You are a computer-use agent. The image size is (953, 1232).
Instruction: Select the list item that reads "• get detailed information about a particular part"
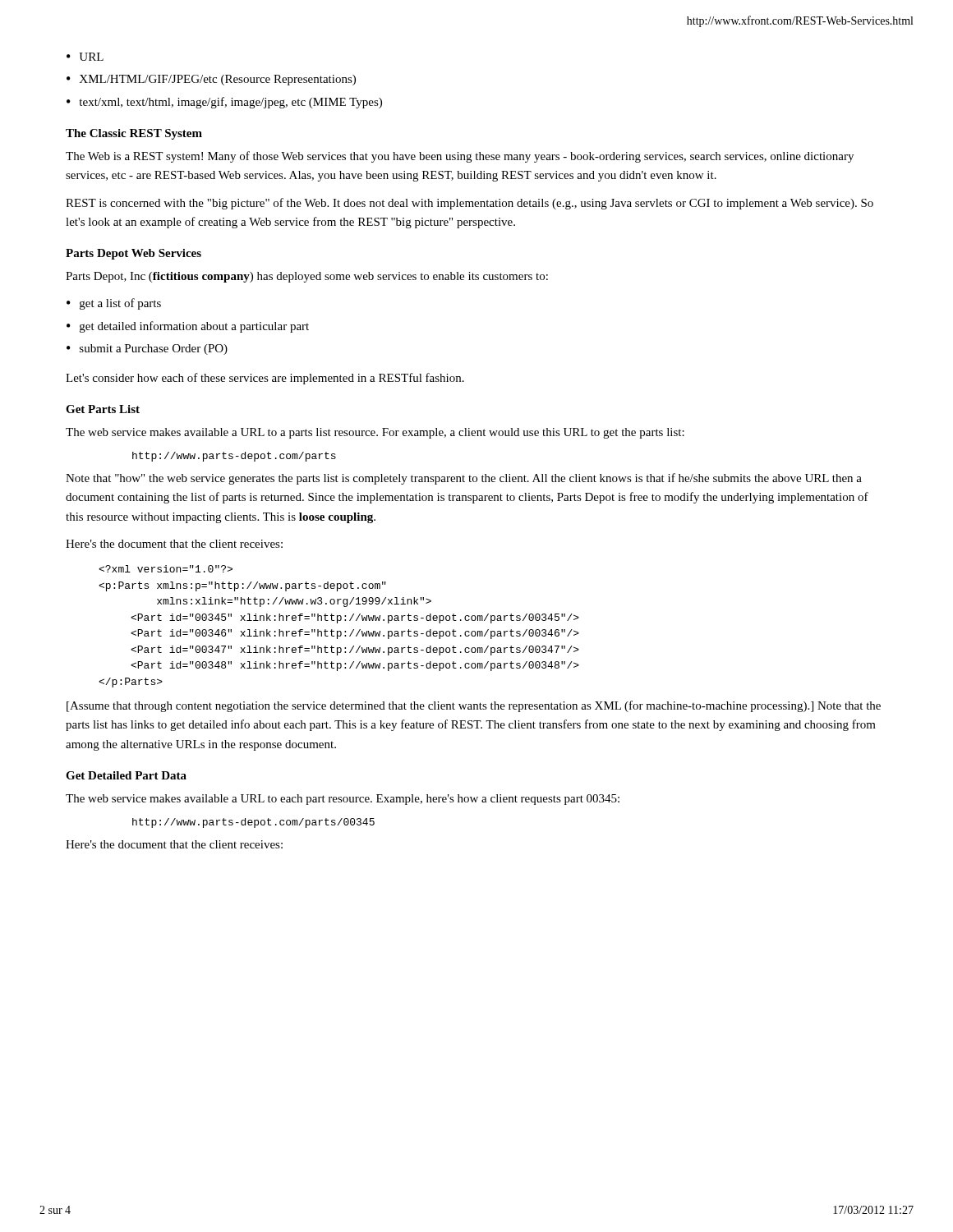187,326
